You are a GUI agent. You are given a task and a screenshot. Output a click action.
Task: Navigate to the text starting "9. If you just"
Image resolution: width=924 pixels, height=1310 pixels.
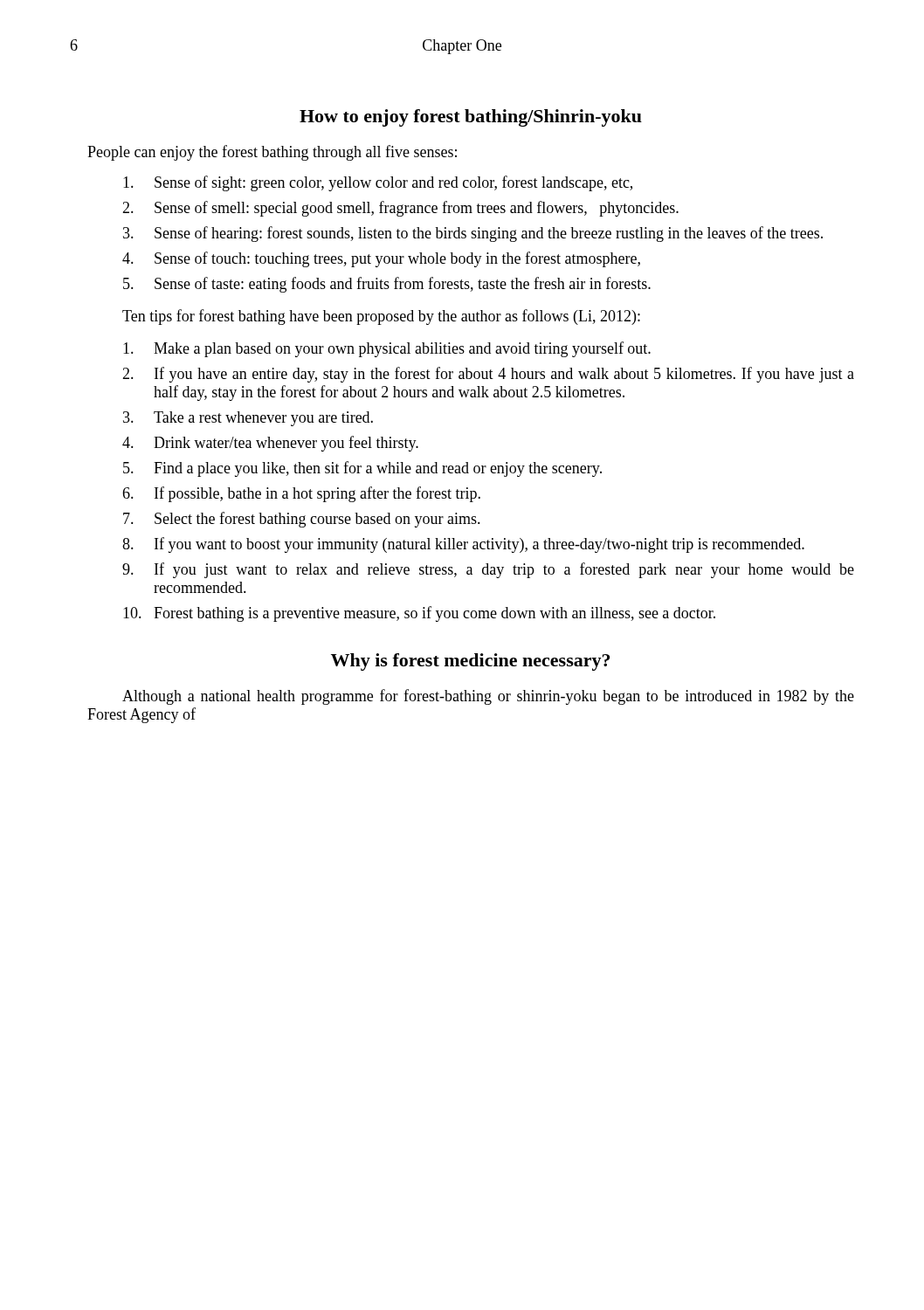[488, 579]
